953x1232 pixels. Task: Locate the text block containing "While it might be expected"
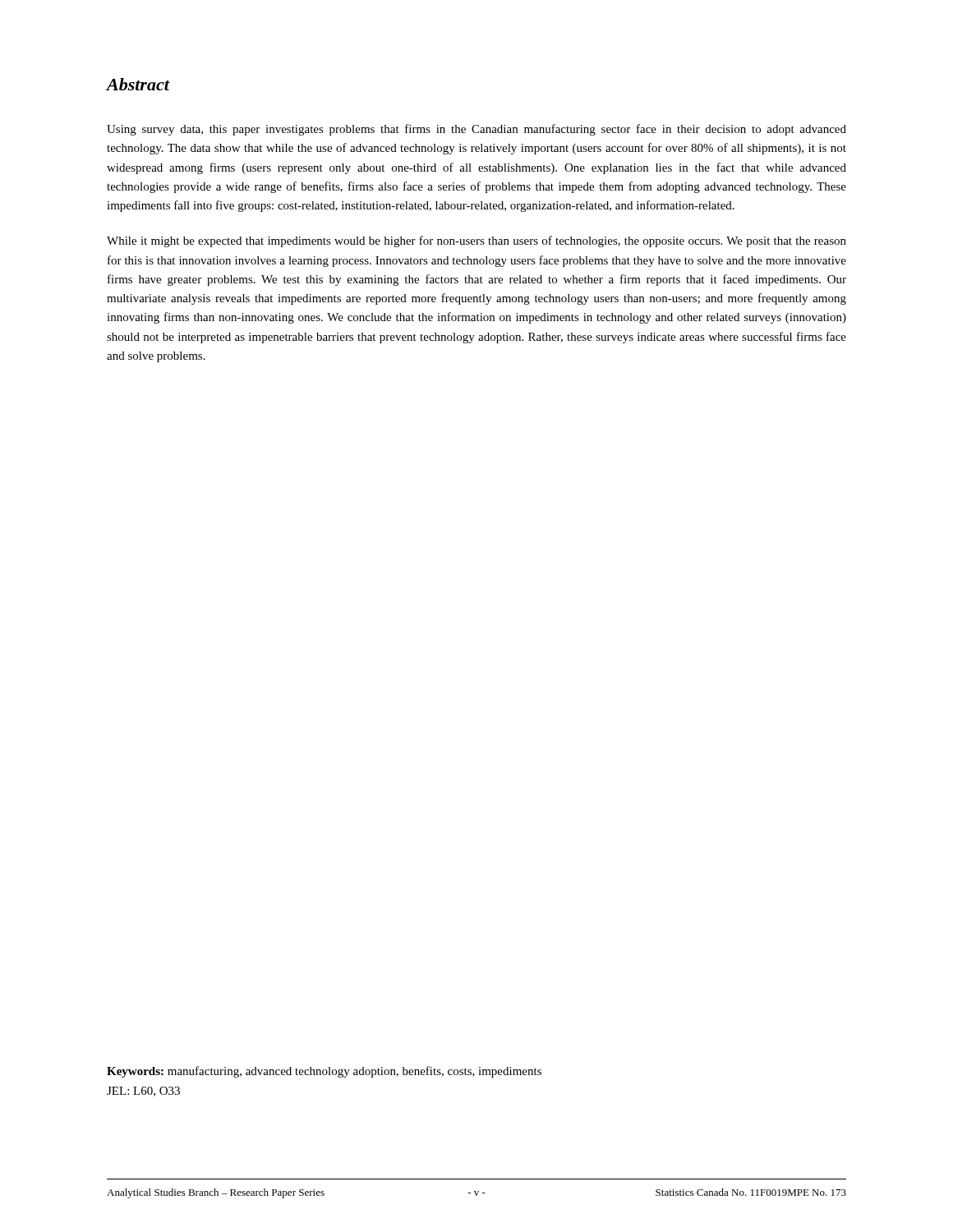click(476, 299)
